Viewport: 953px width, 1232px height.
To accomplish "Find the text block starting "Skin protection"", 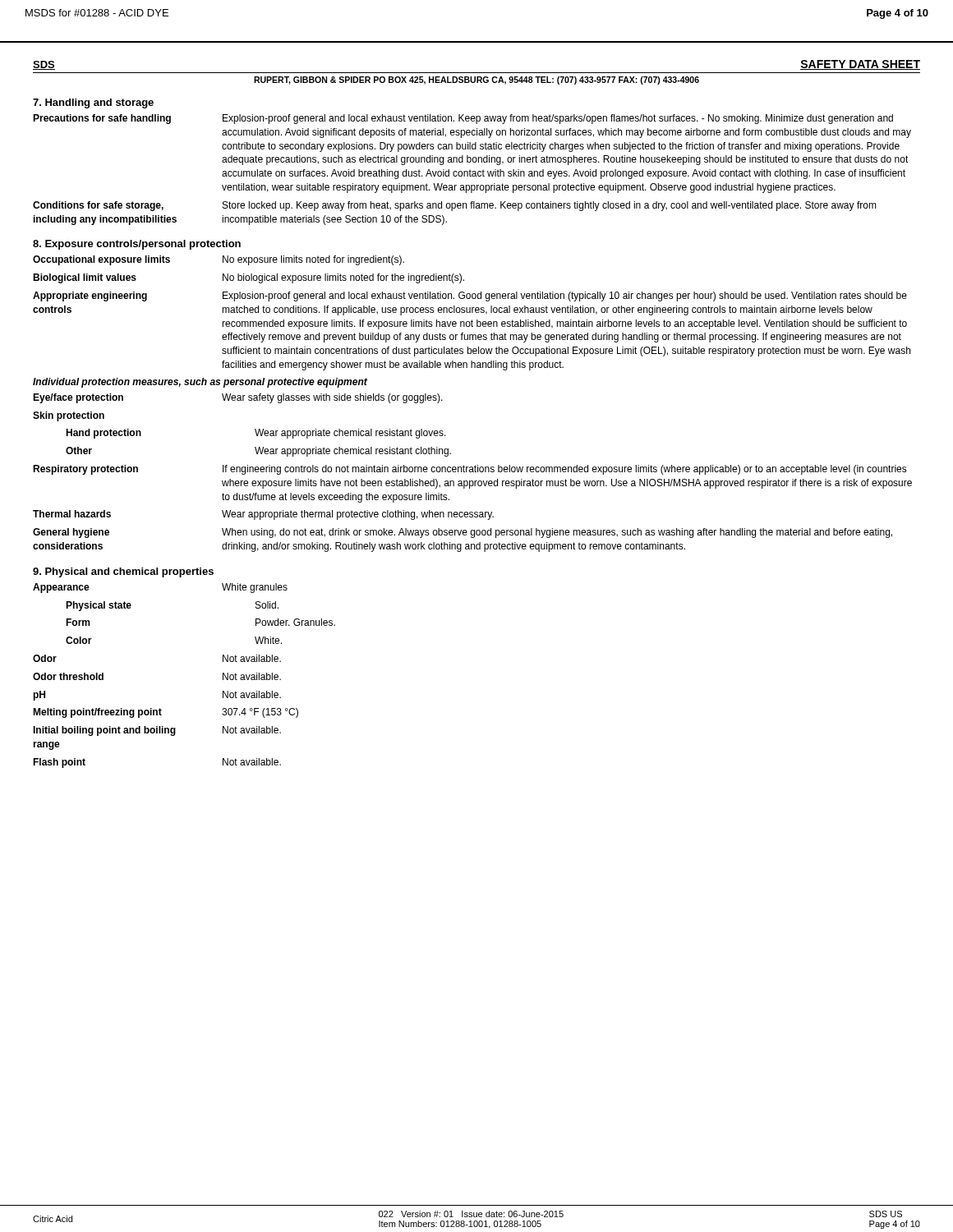I will (x=69, y=416).
